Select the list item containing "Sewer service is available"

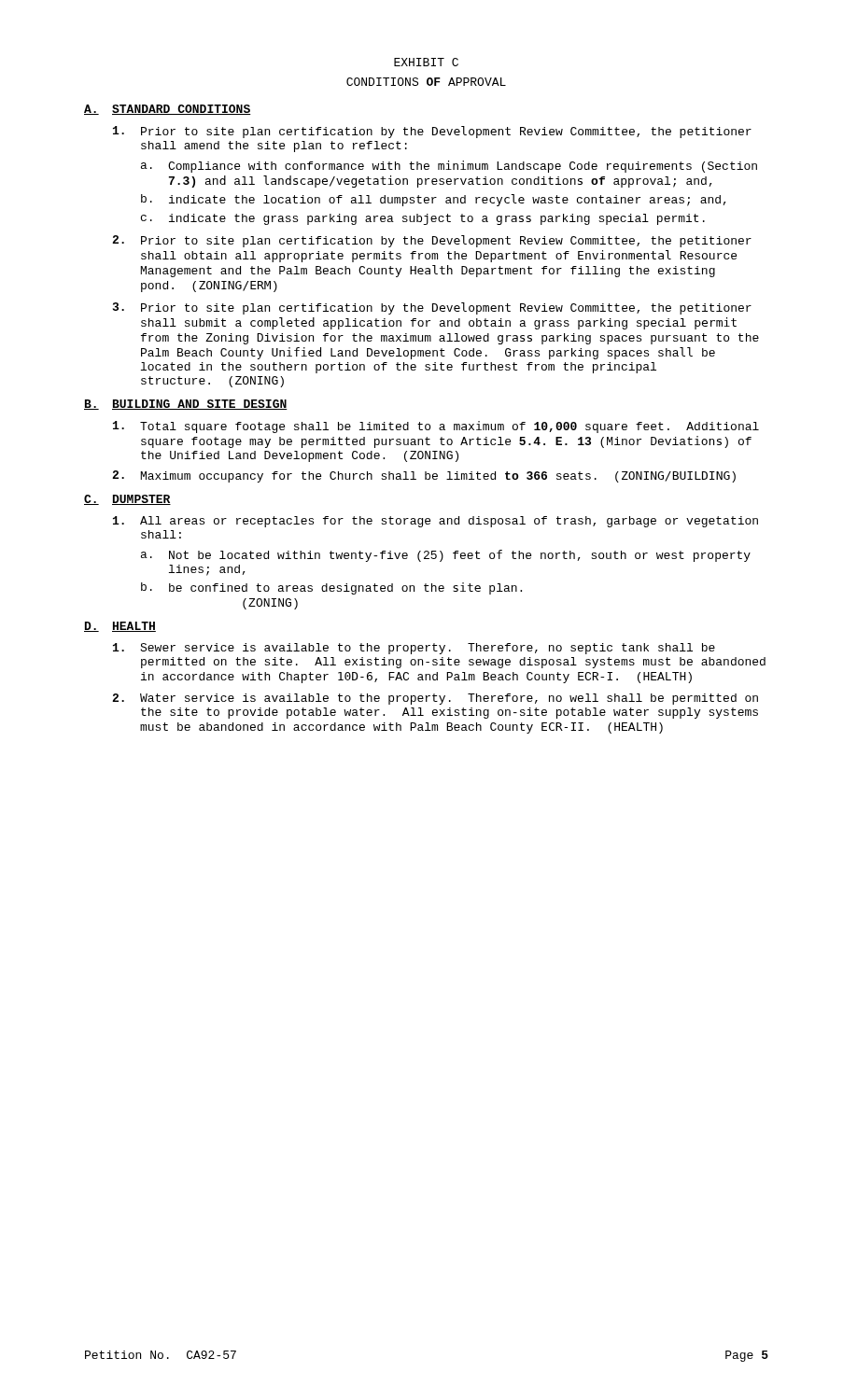(x=440, y=663)
